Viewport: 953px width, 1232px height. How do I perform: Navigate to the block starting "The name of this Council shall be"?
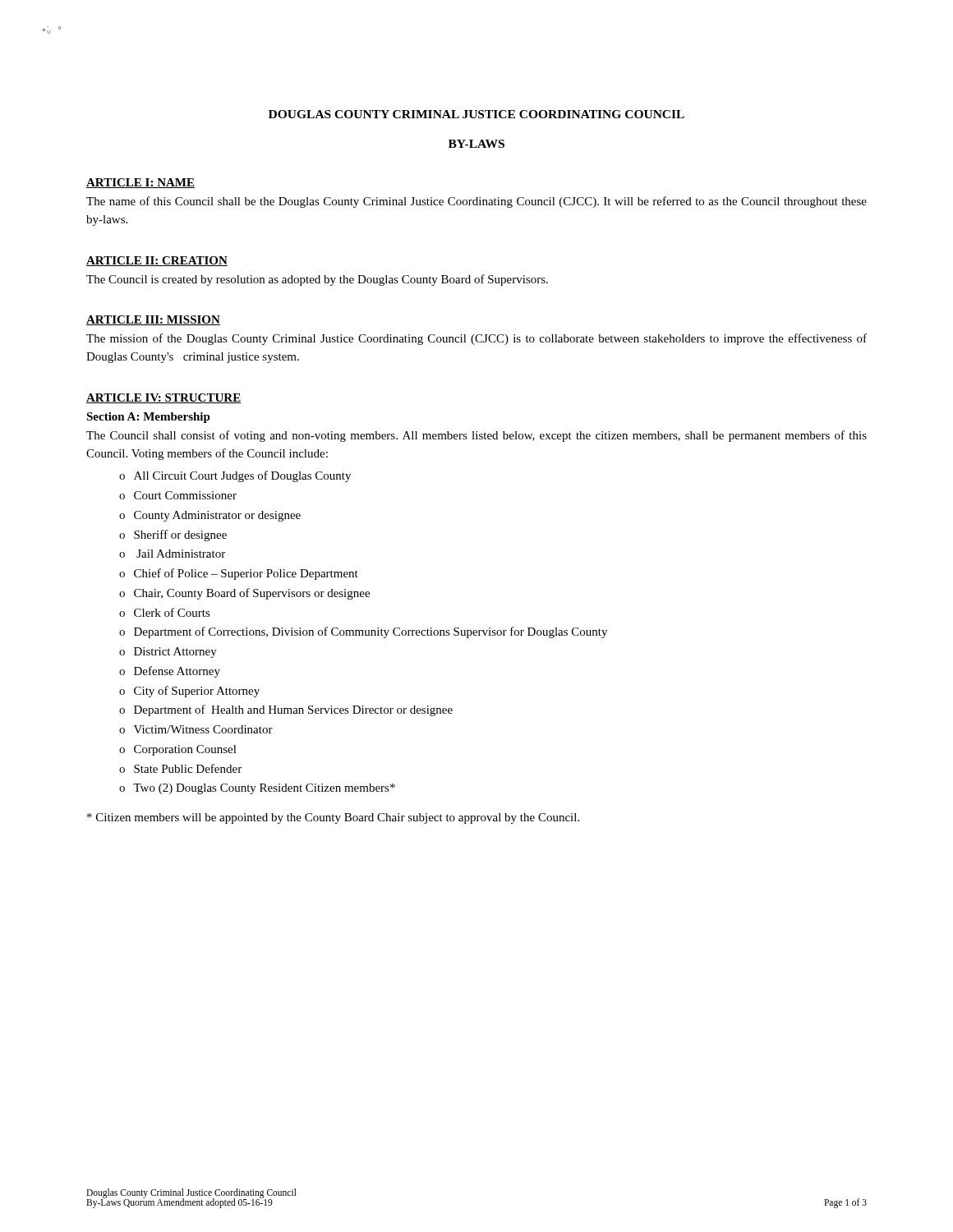tap(476, 210)
